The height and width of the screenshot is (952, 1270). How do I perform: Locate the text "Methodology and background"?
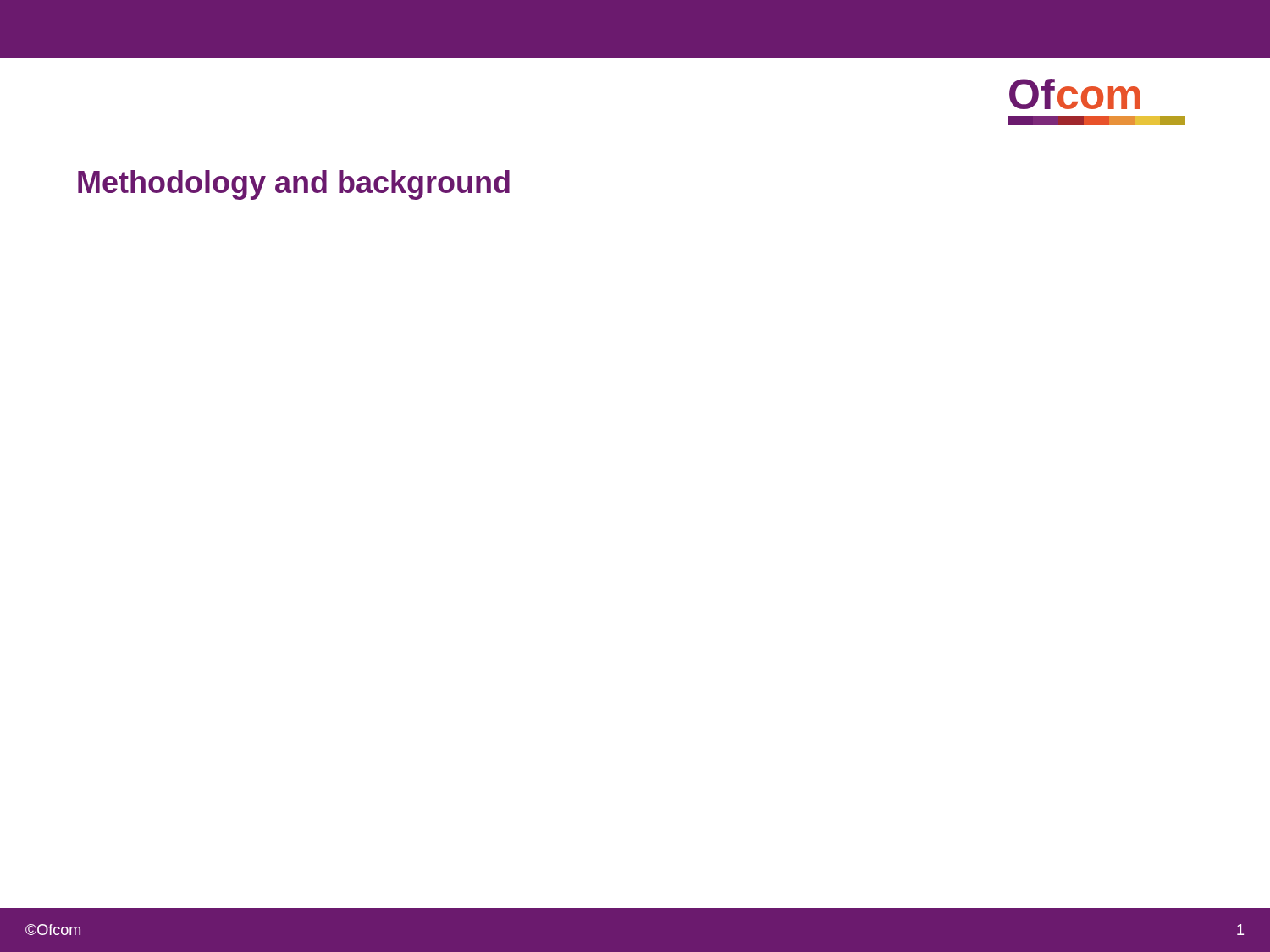click(x=294, y=182)
